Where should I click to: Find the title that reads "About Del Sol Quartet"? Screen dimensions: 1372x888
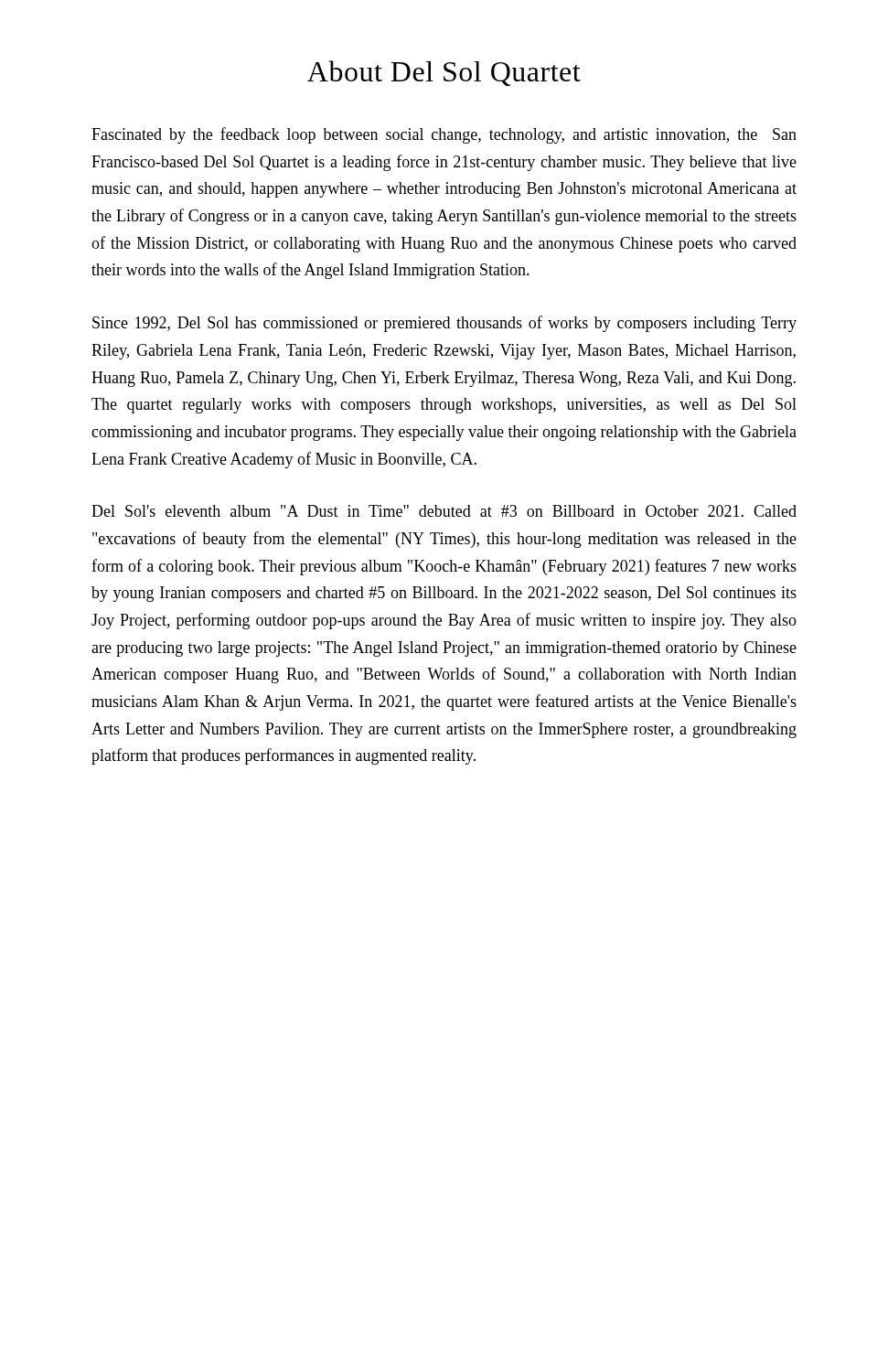click(x=444, y=71)
